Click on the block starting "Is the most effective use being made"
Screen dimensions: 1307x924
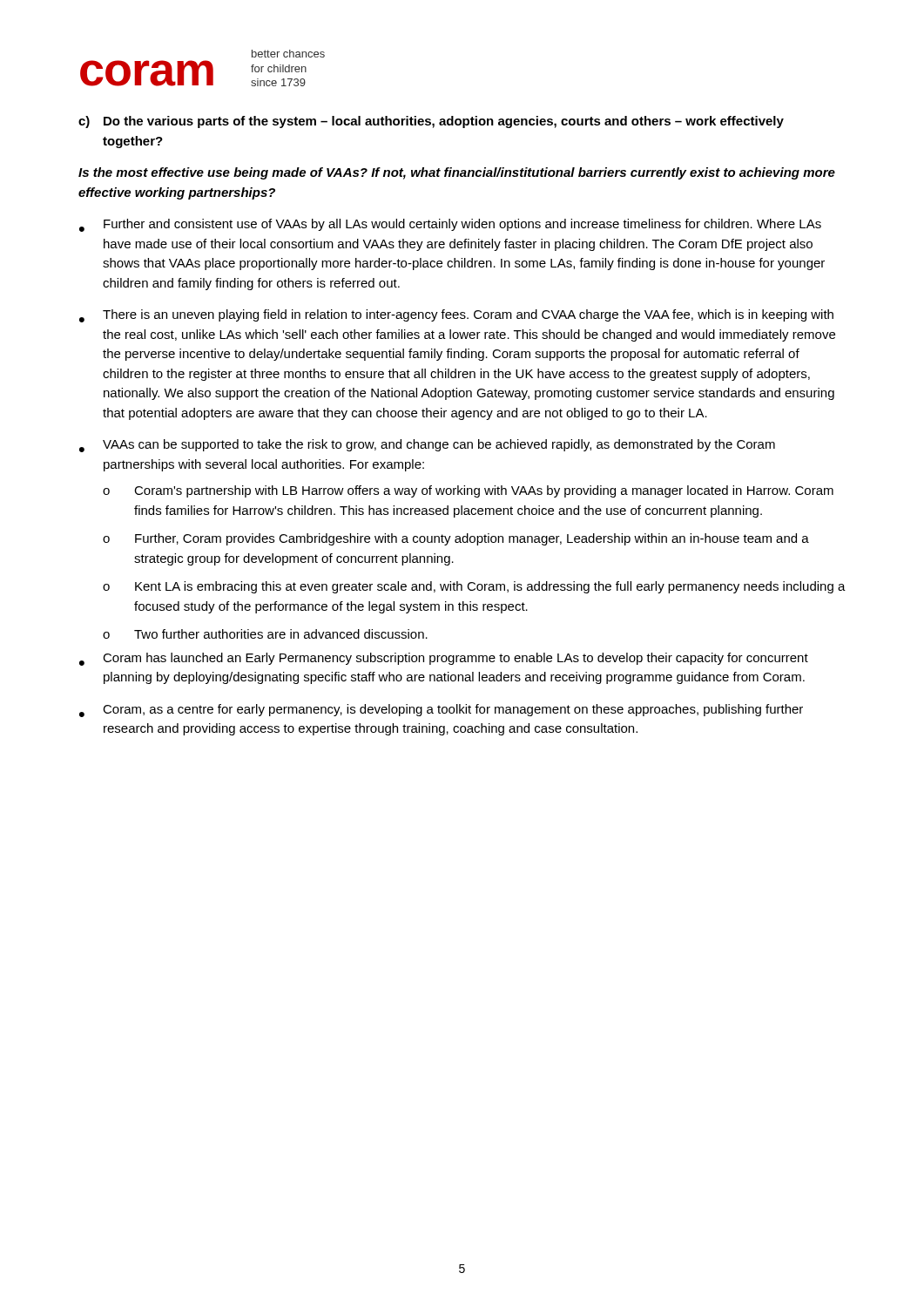click(457, 182)
